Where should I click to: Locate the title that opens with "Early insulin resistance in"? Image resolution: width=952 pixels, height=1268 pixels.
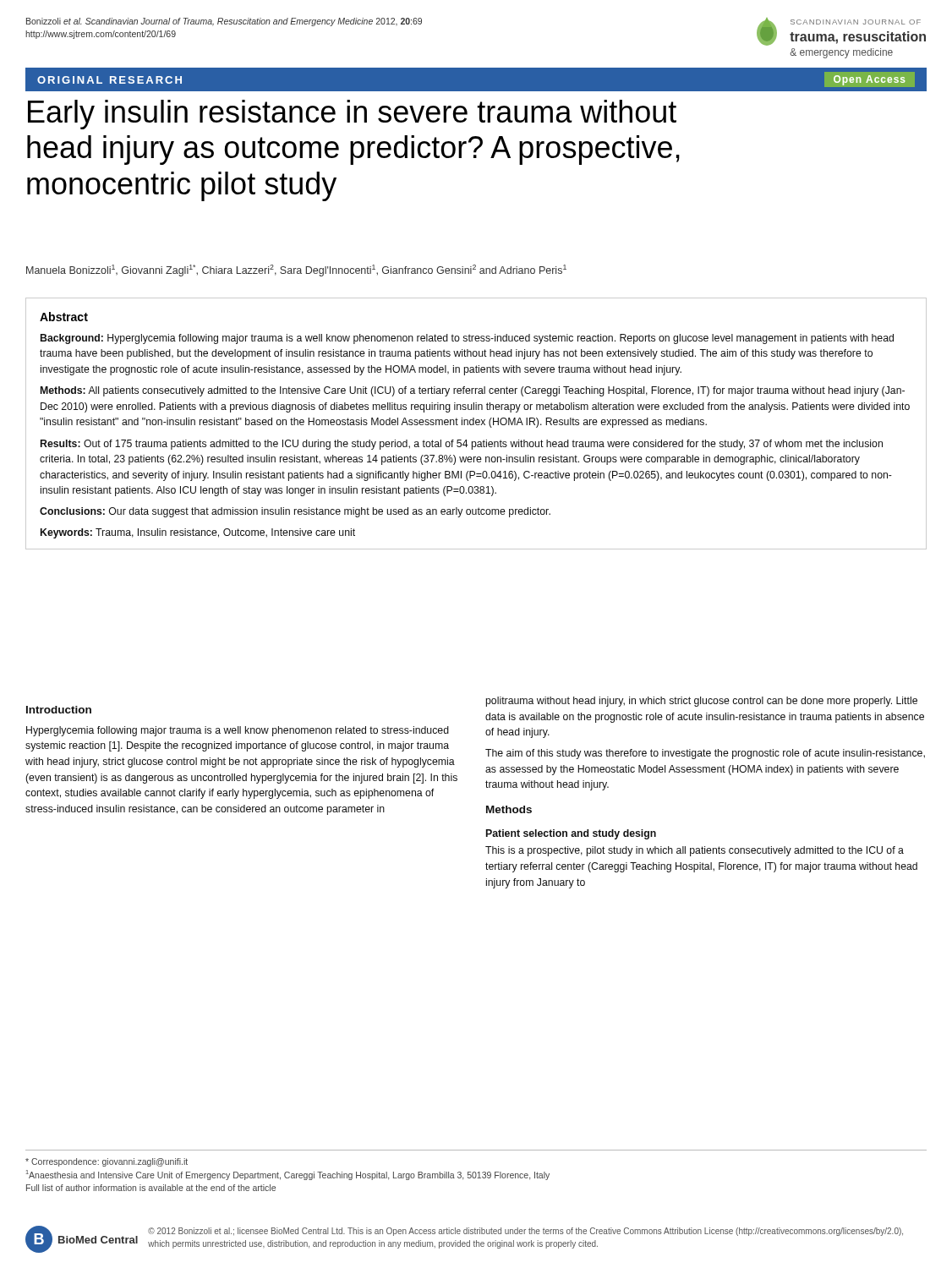354,148
